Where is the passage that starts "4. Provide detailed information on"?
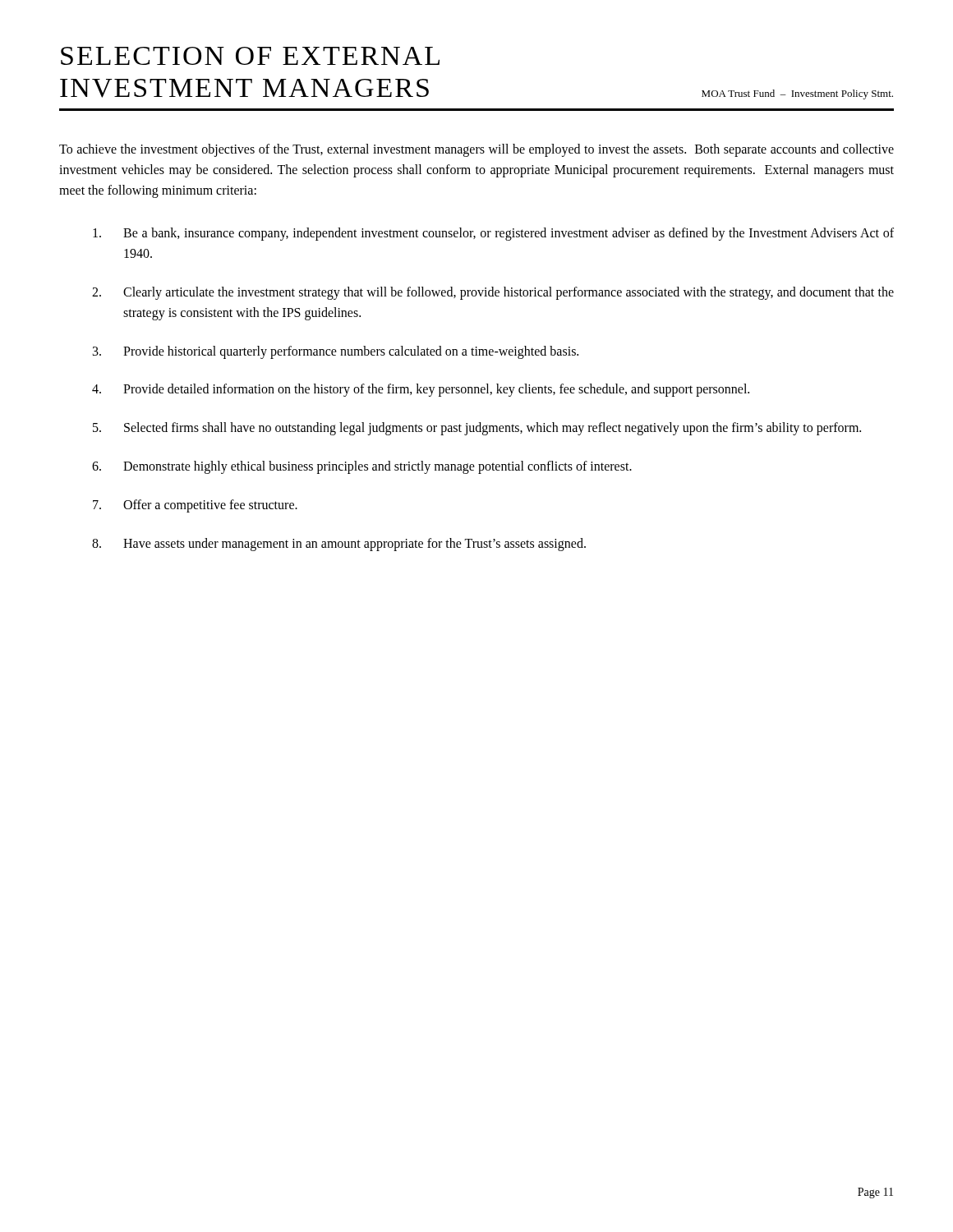 (x=493, y=390)
